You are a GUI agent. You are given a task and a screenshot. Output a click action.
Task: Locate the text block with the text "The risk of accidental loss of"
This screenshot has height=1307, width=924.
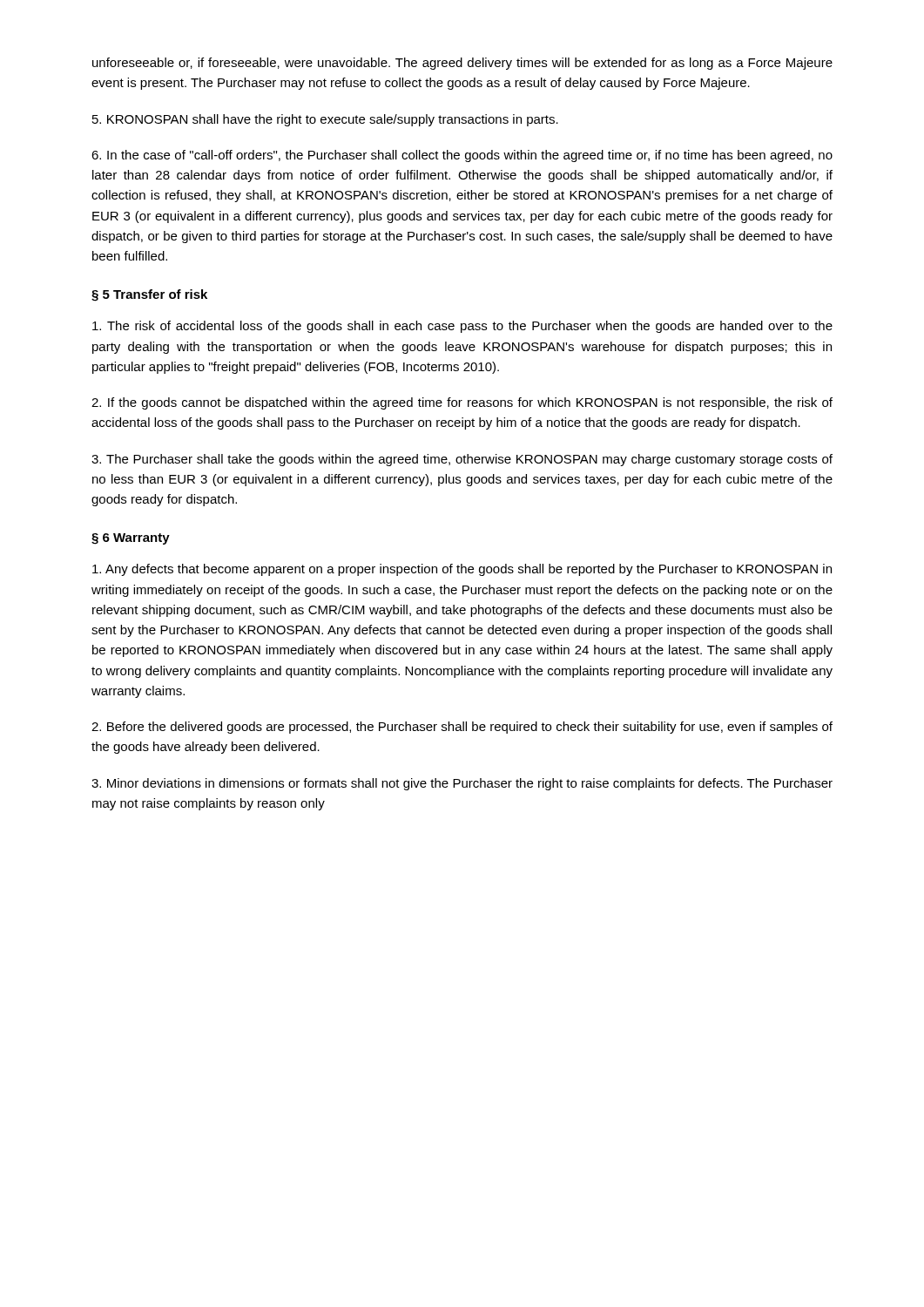462,346
